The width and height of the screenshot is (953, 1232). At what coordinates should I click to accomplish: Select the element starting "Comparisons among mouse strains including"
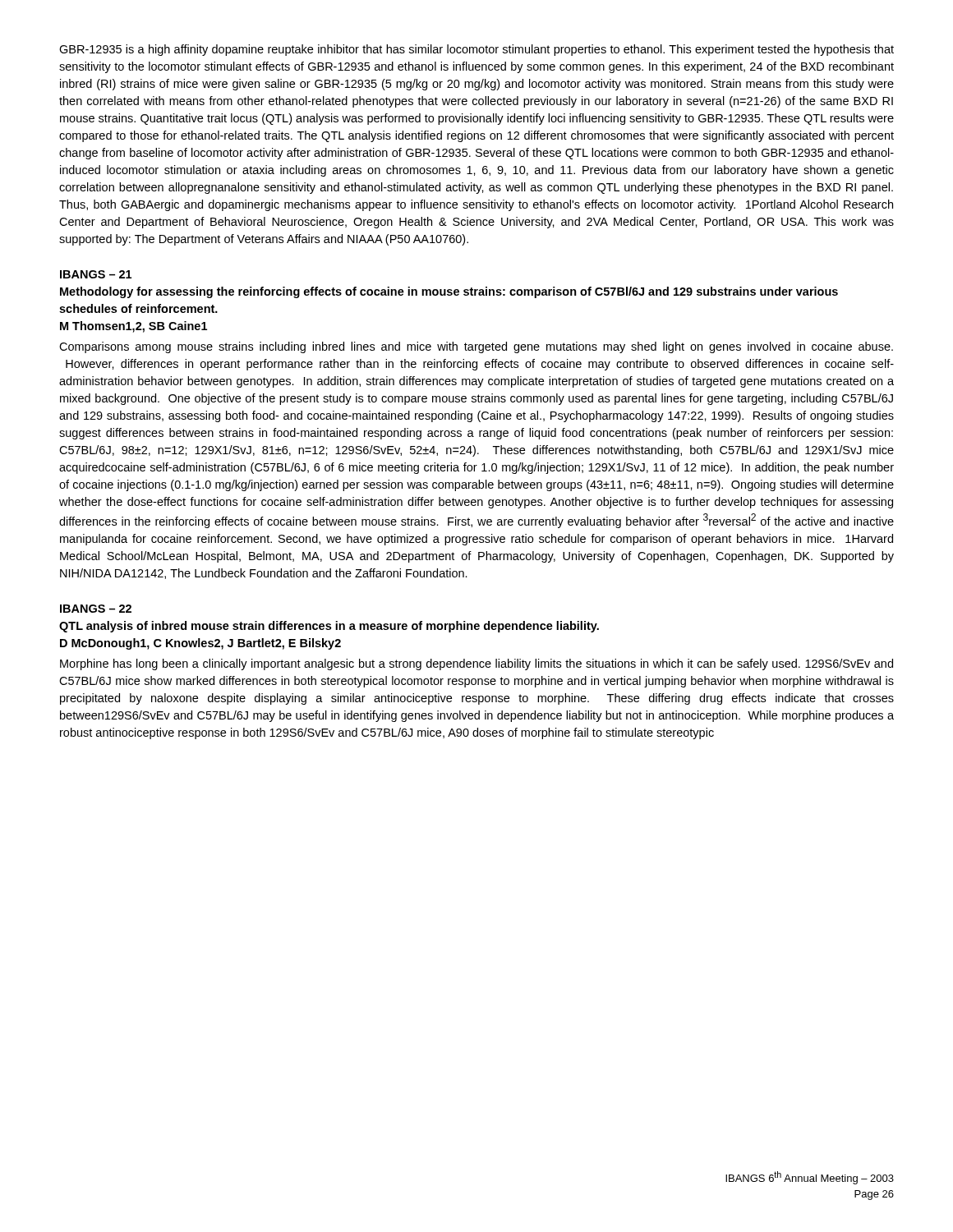tap(476, 460)
